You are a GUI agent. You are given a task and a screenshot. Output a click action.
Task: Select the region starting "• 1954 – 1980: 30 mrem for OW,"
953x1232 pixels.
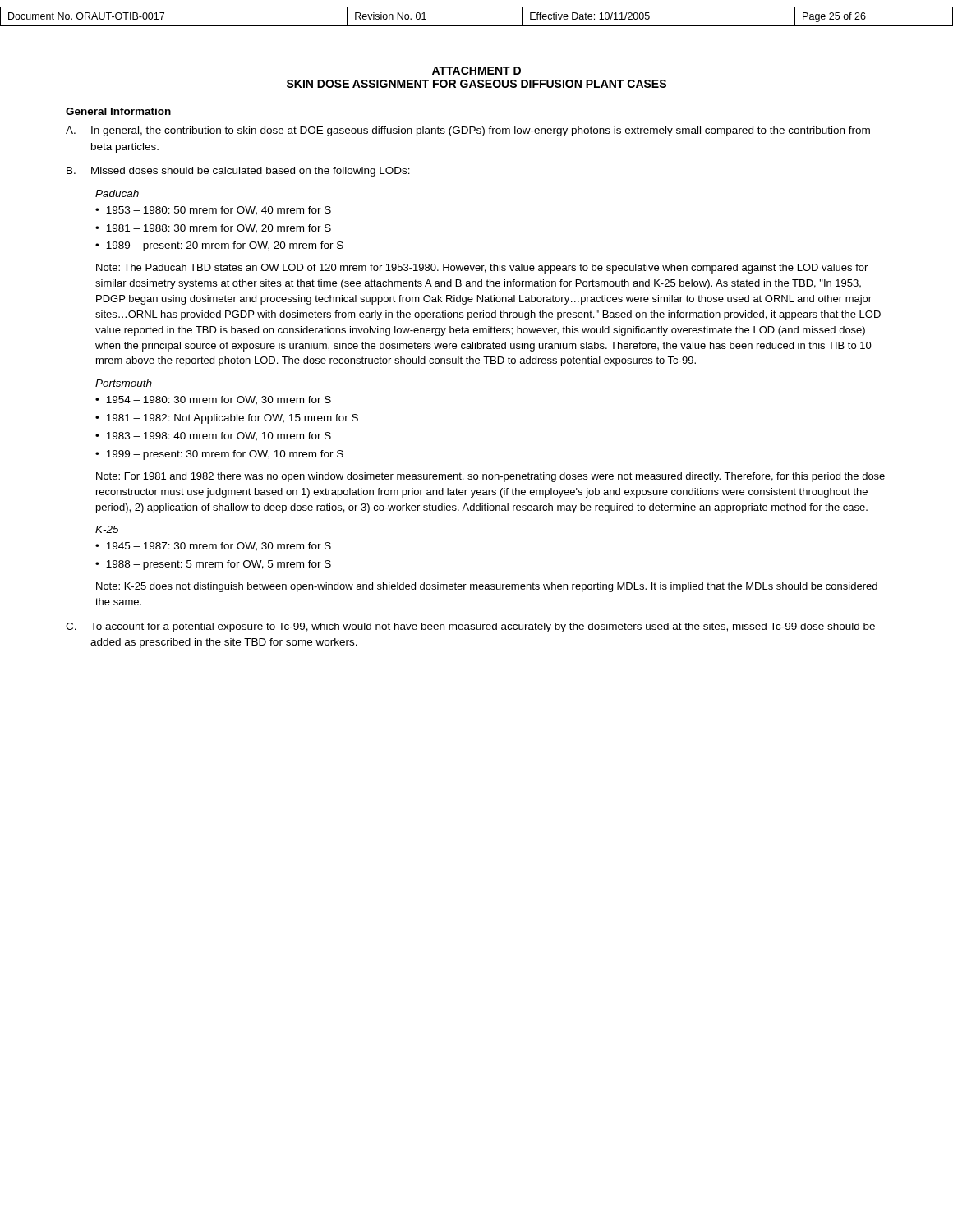(x=213, y=401)
